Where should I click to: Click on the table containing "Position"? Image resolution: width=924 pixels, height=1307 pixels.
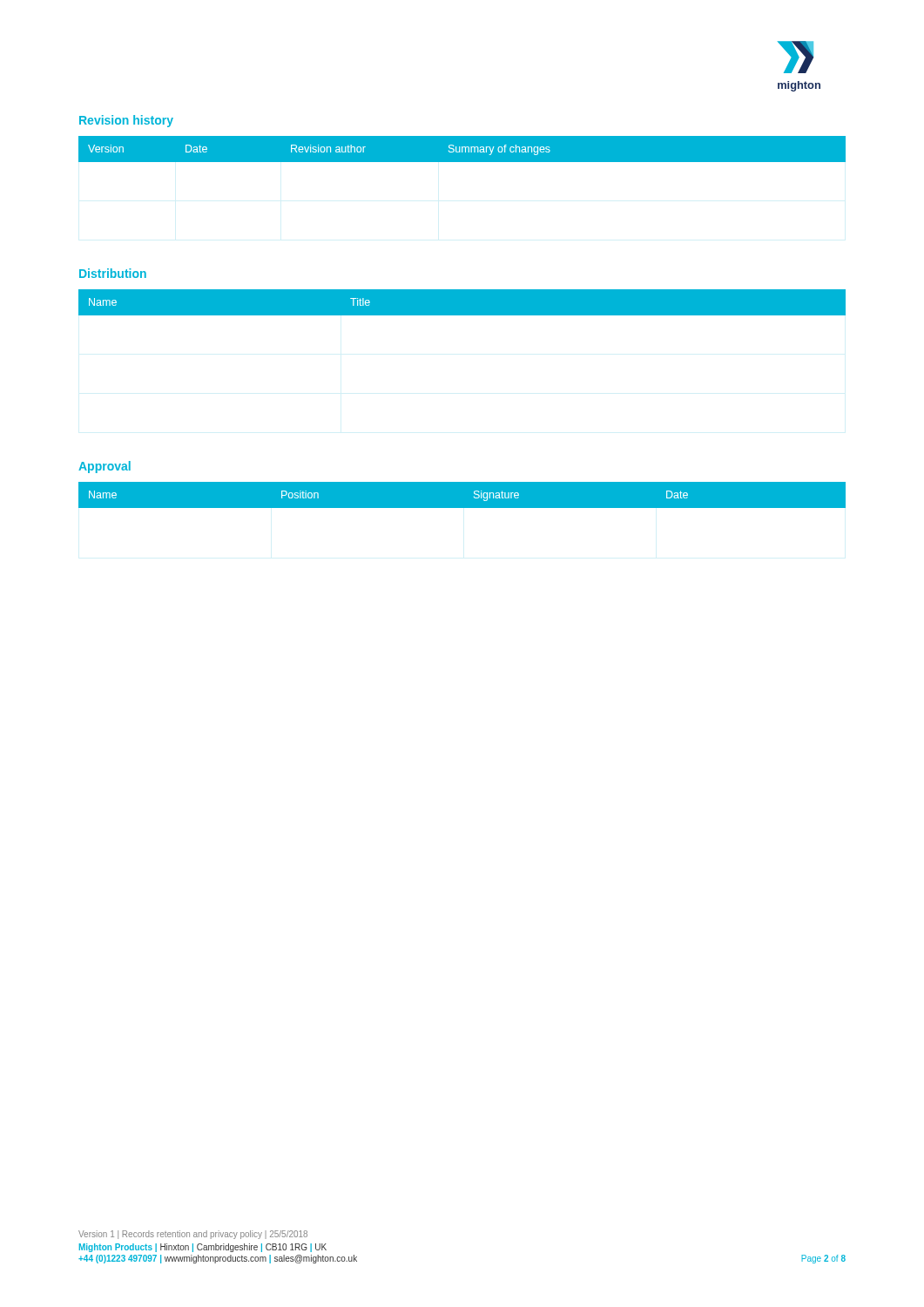tap(462, 520)
